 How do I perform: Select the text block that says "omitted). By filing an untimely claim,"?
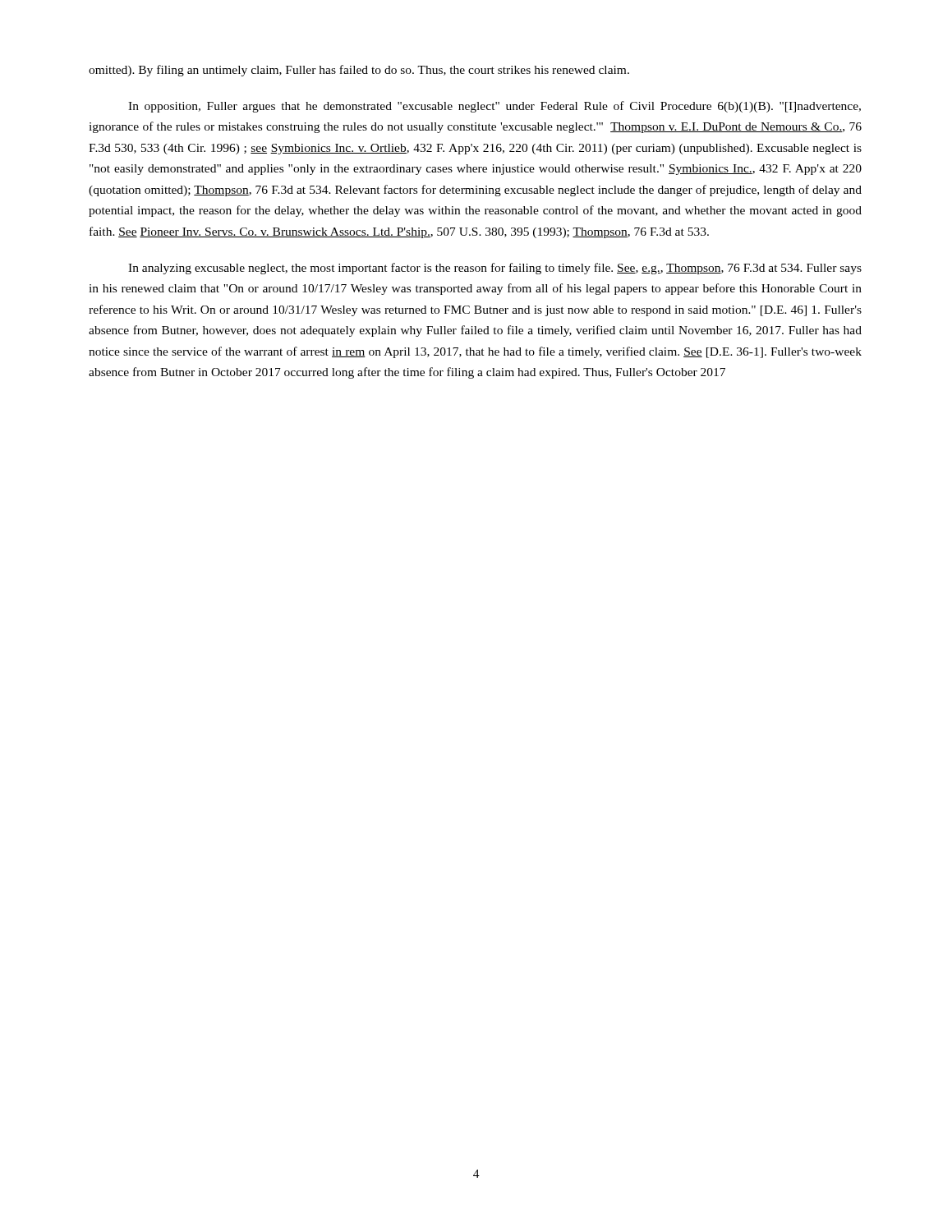[x=359, y=69]
